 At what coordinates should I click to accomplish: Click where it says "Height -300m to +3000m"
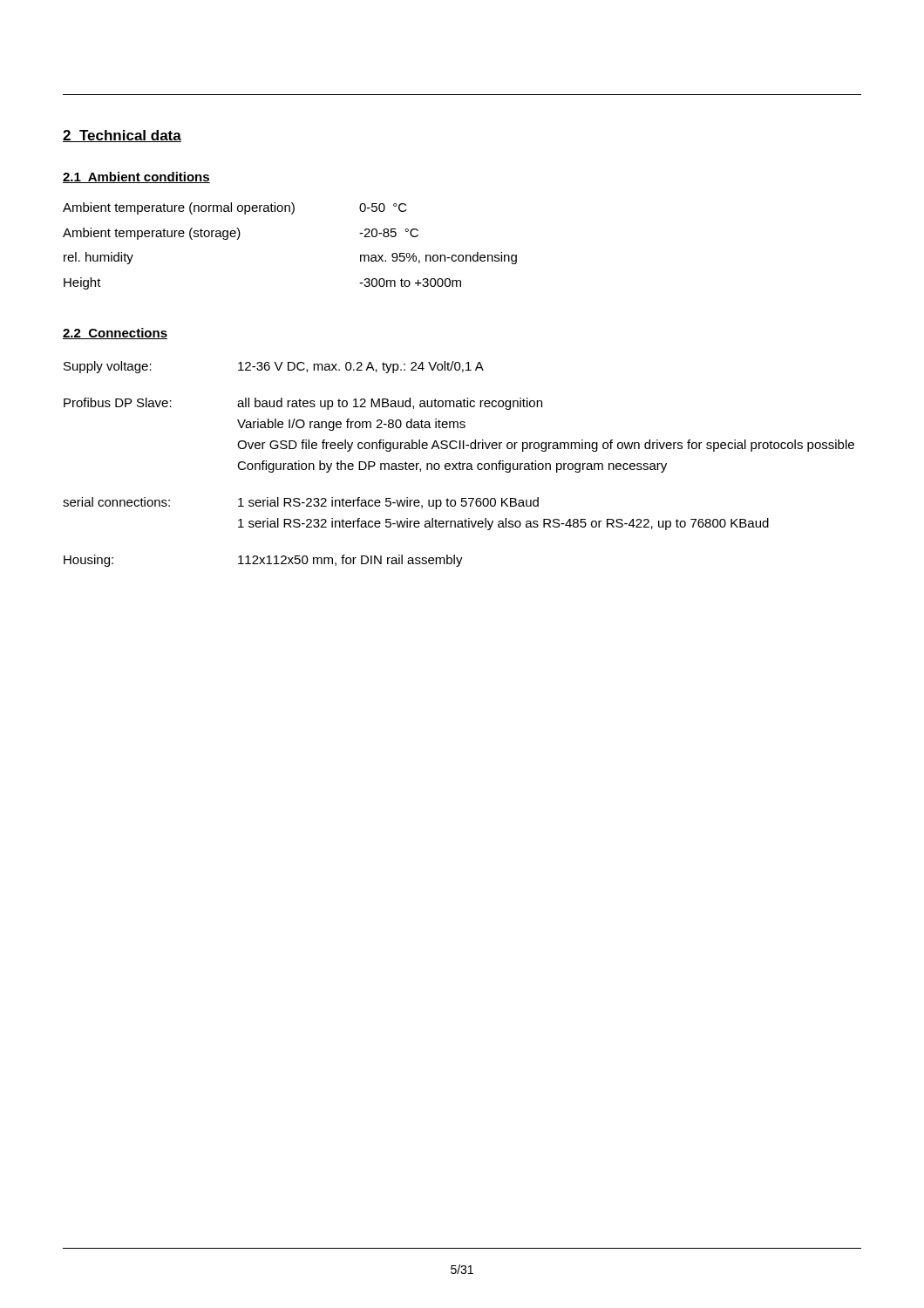point(462,282)
